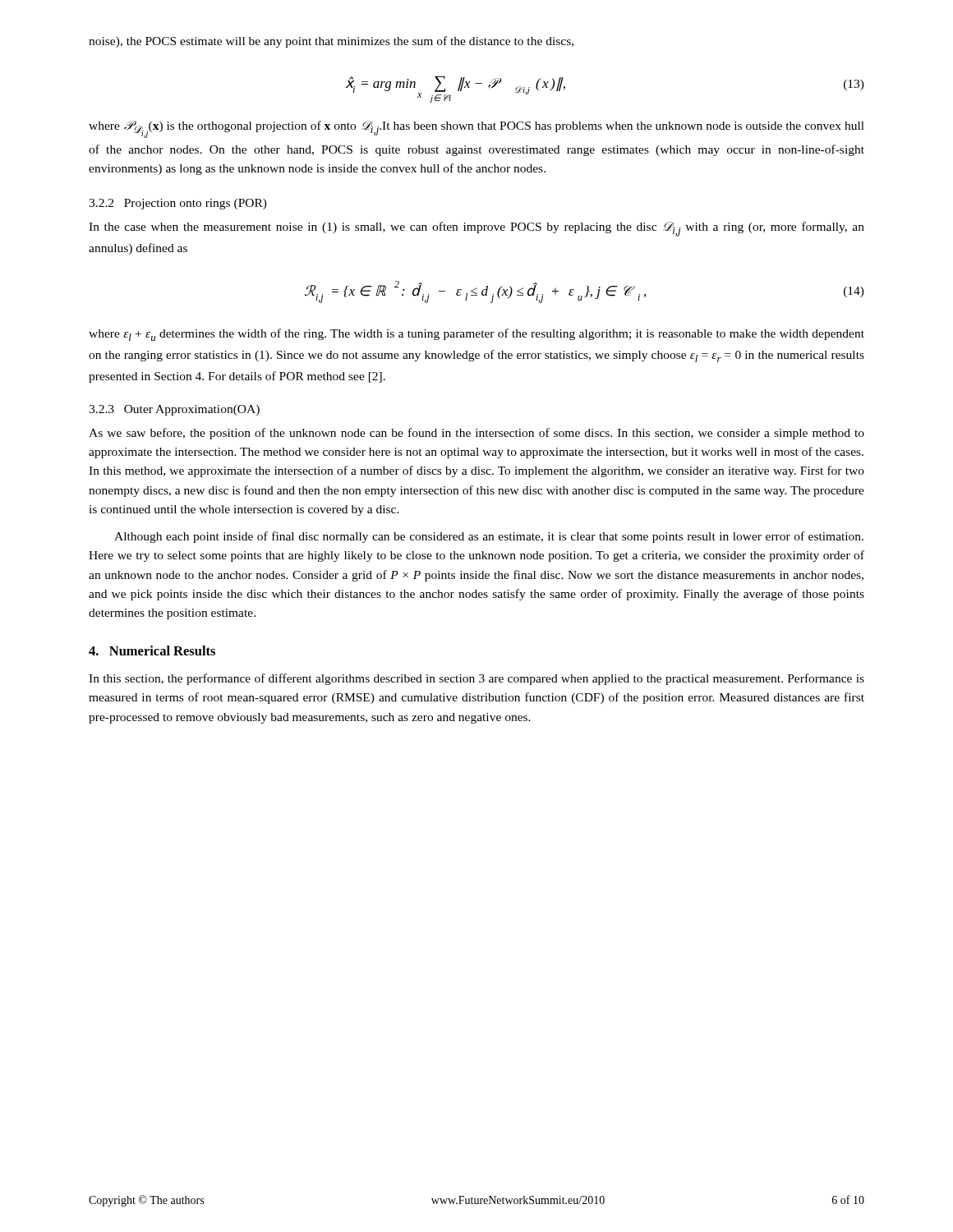The image size is (953, 1232).
Task: Click on the passage starting "In the case when the measurement noise in"
Action: pos(476,237)
